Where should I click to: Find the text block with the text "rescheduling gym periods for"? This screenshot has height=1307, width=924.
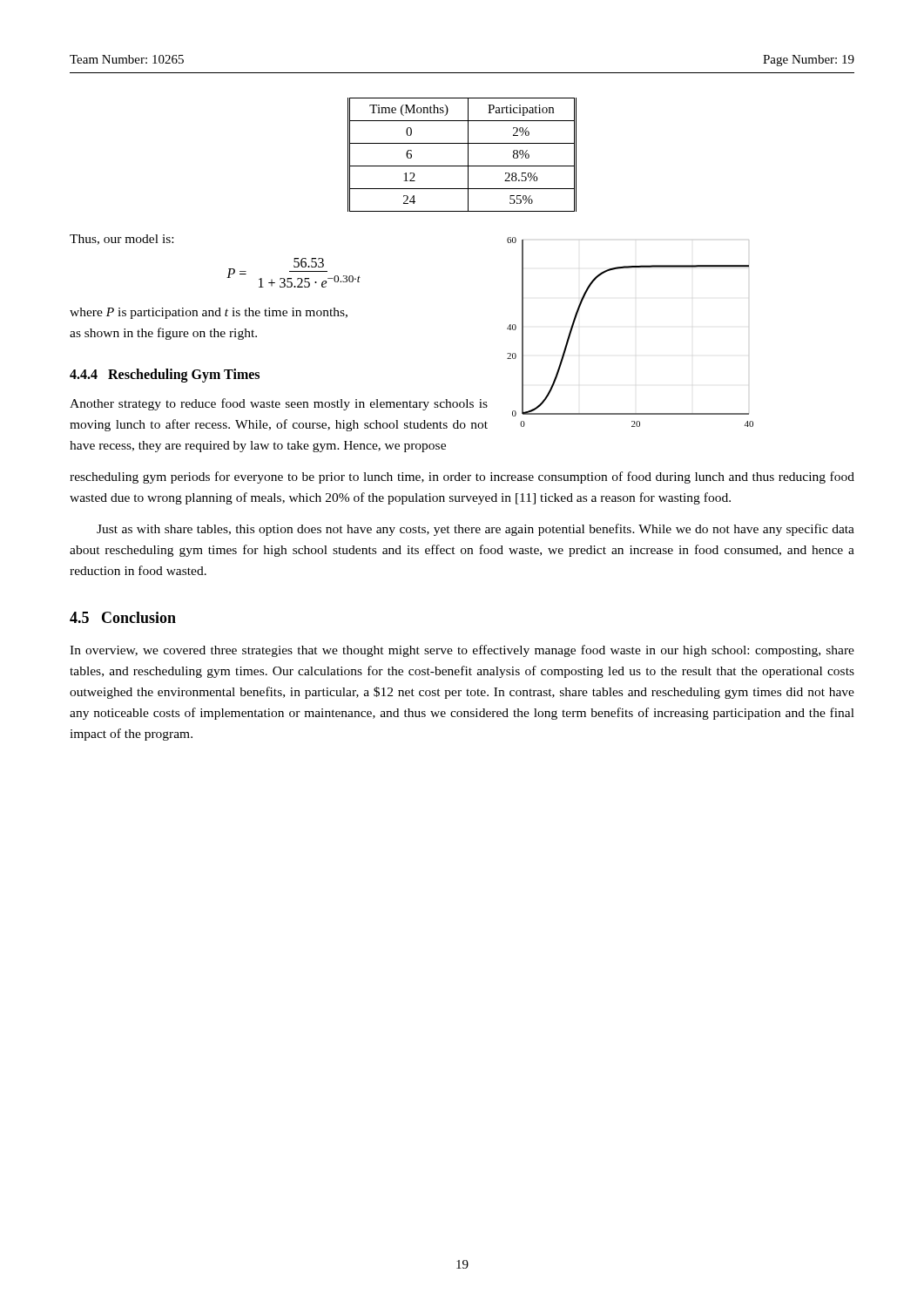click(x=462, y=487)
